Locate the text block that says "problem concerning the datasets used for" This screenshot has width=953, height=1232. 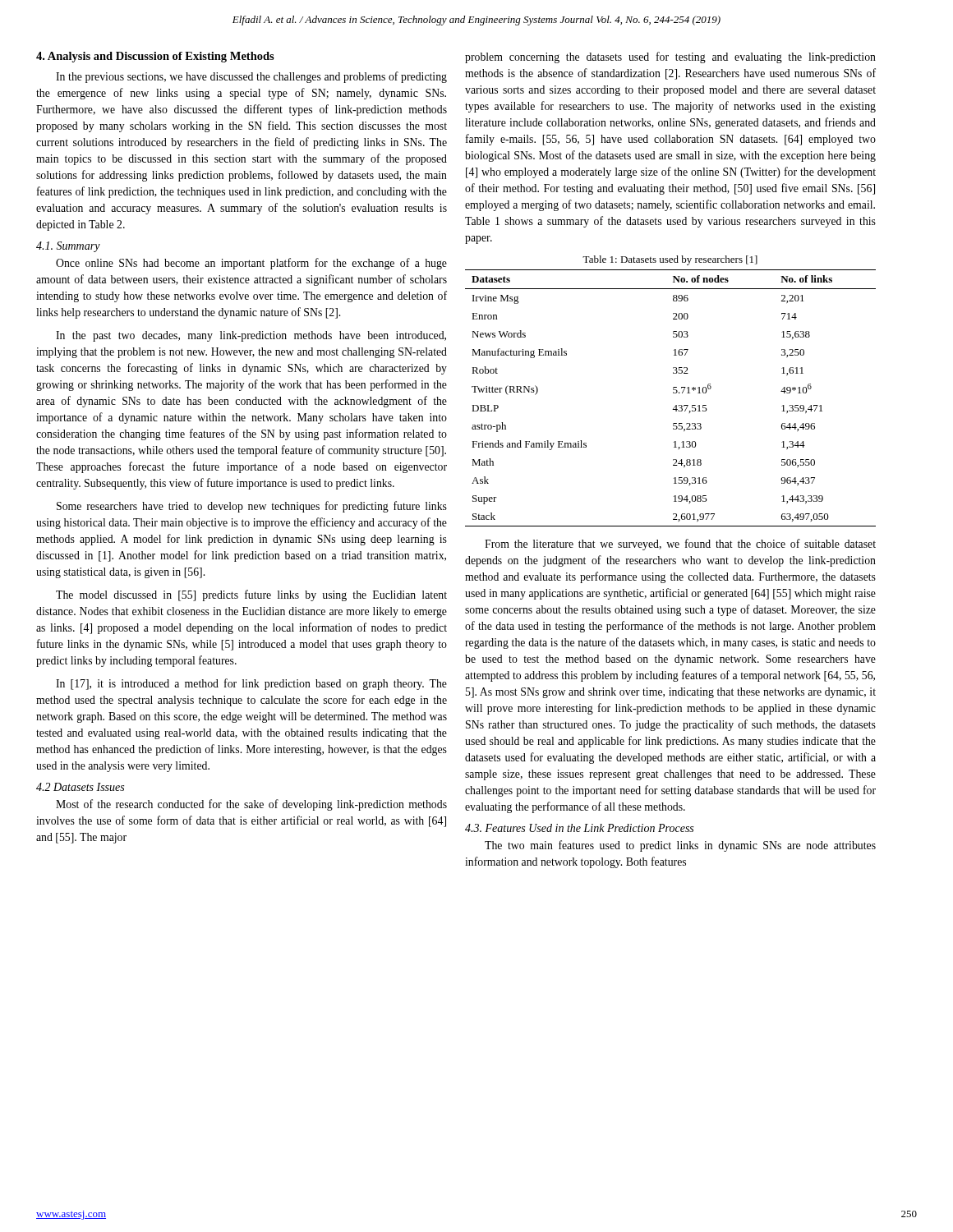(670, 148)
